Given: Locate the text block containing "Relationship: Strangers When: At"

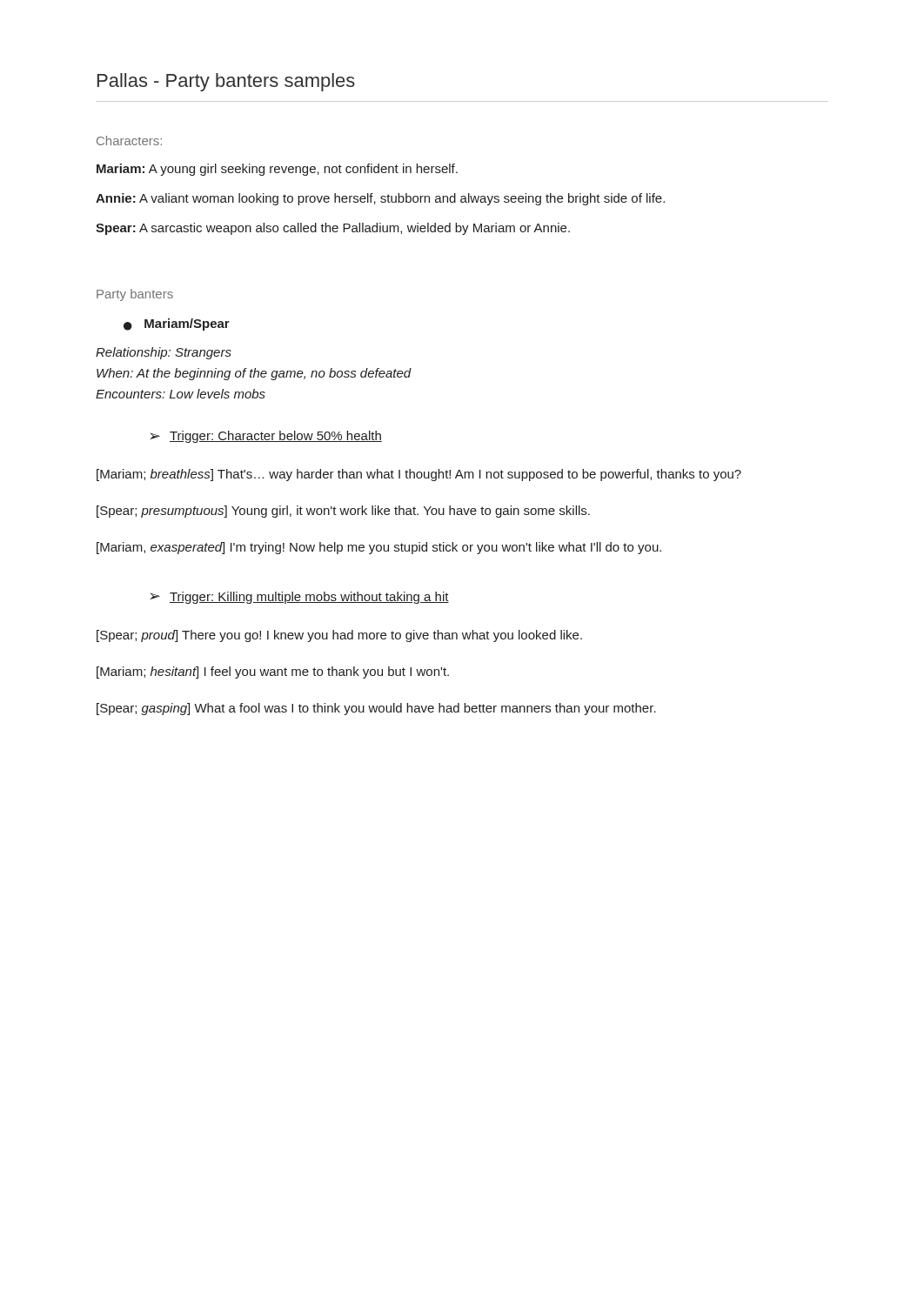Looking at the screenshot, I should click(164, 353).
